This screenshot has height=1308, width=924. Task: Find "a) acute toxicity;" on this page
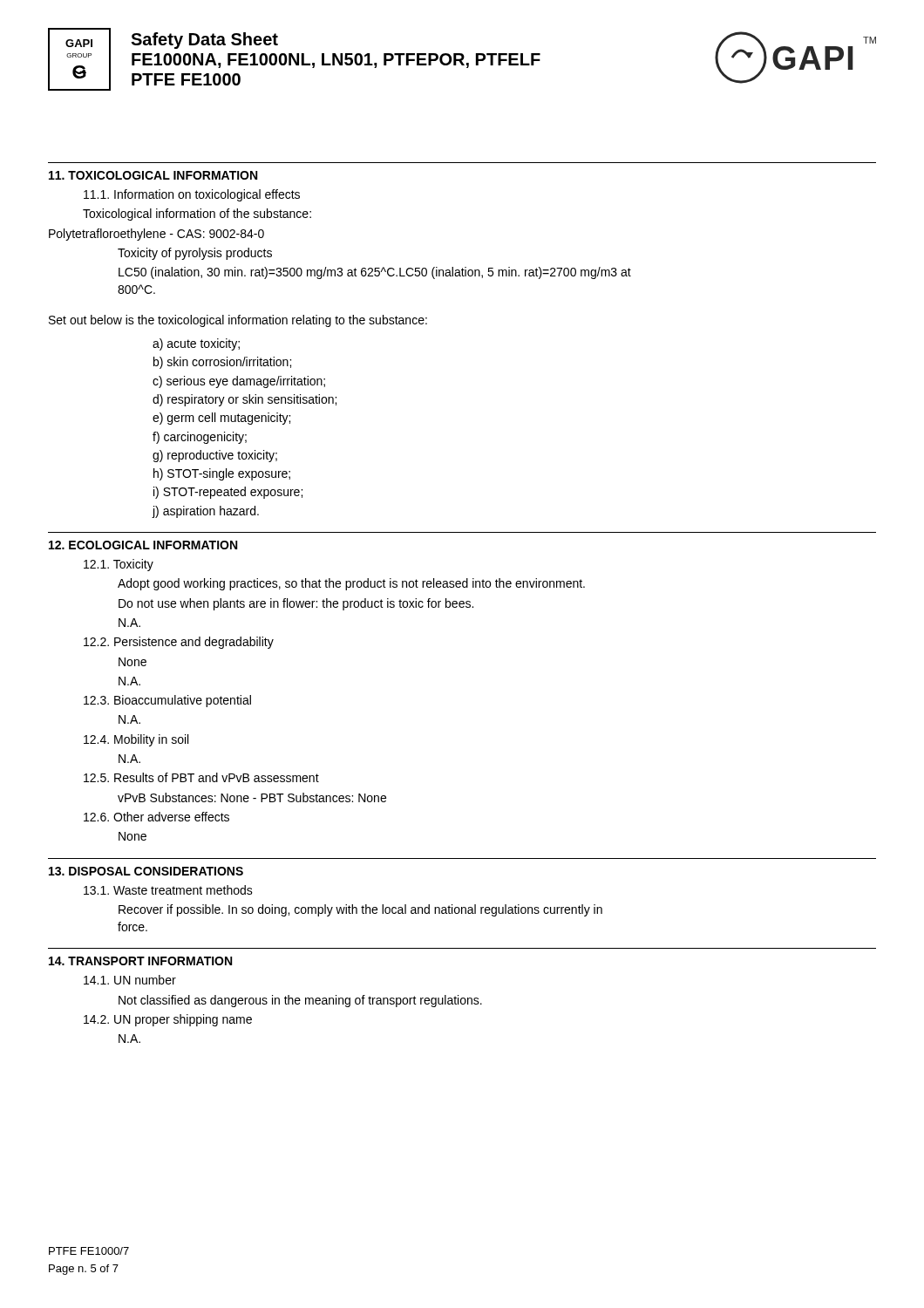pos(197,344)
